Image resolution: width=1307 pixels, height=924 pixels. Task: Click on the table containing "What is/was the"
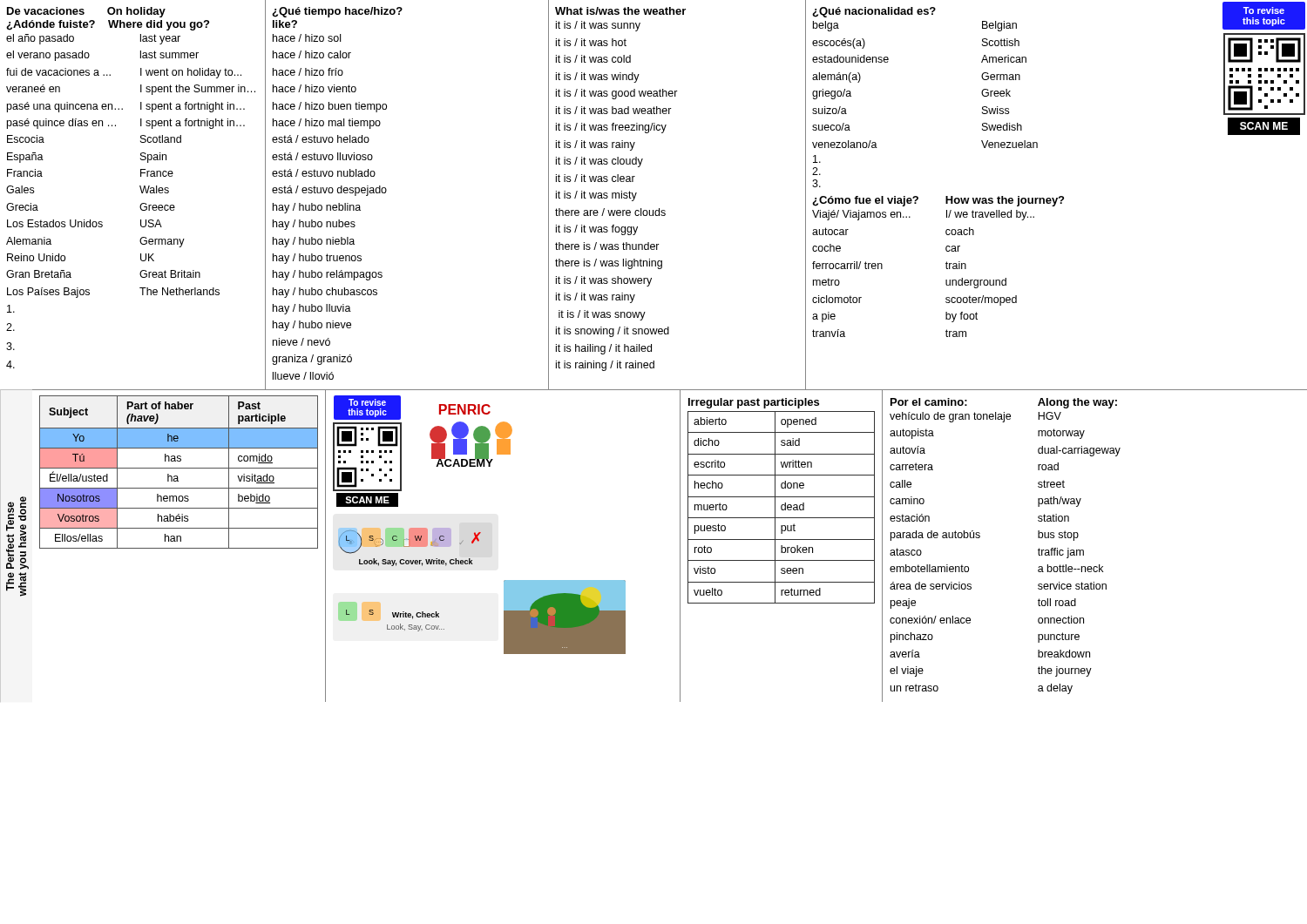point(677,195)
